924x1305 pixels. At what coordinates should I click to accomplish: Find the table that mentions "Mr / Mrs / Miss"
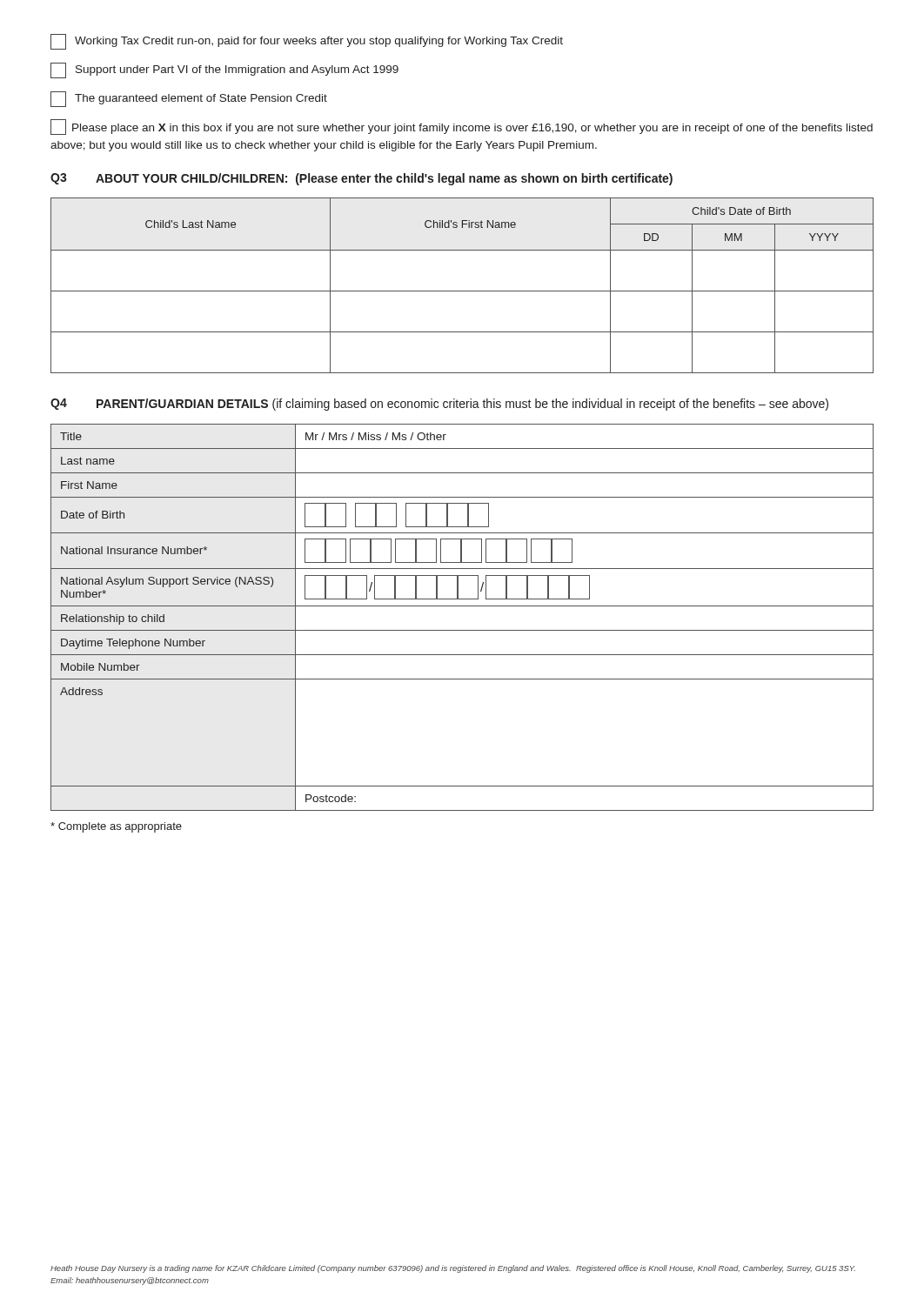[462, 617]
